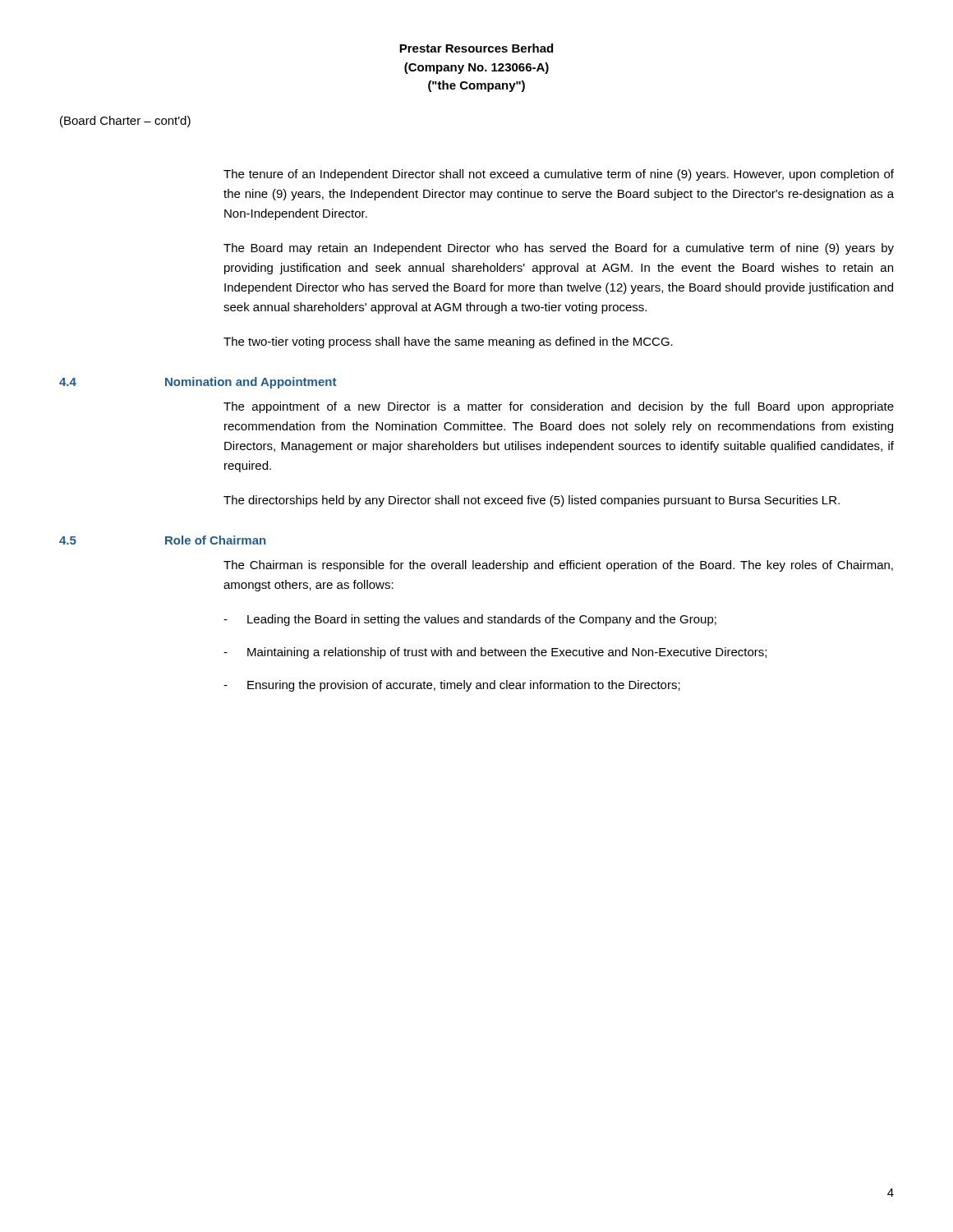Find the region starting "The two-tier voting process shall"

click(x=448, y=341)
